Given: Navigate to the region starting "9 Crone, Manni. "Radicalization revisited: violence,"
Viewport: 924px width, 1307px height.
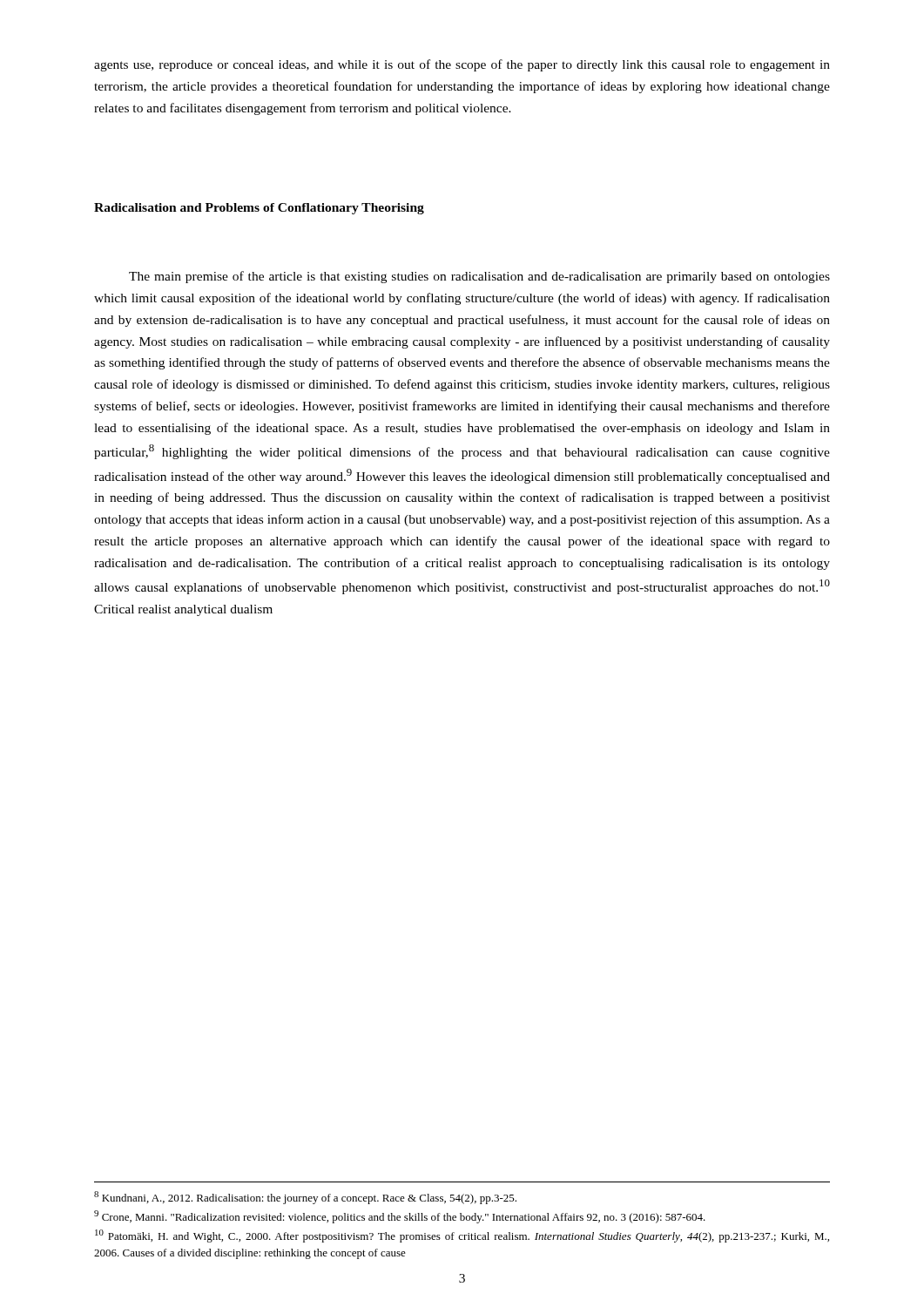Looking at the screenshot, I should [462, 1216].
